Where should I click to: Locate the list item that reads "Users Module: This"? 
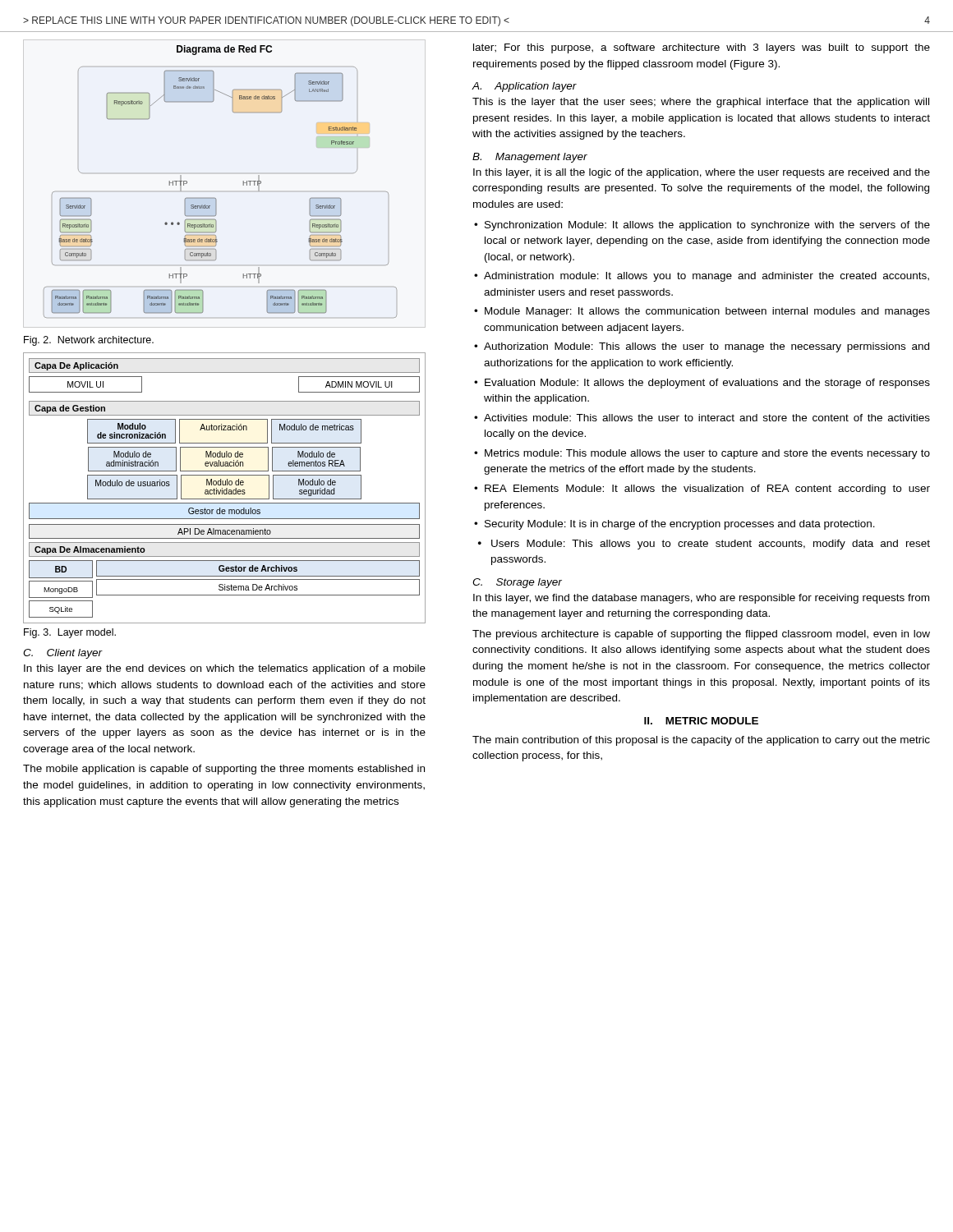point(710,551)
